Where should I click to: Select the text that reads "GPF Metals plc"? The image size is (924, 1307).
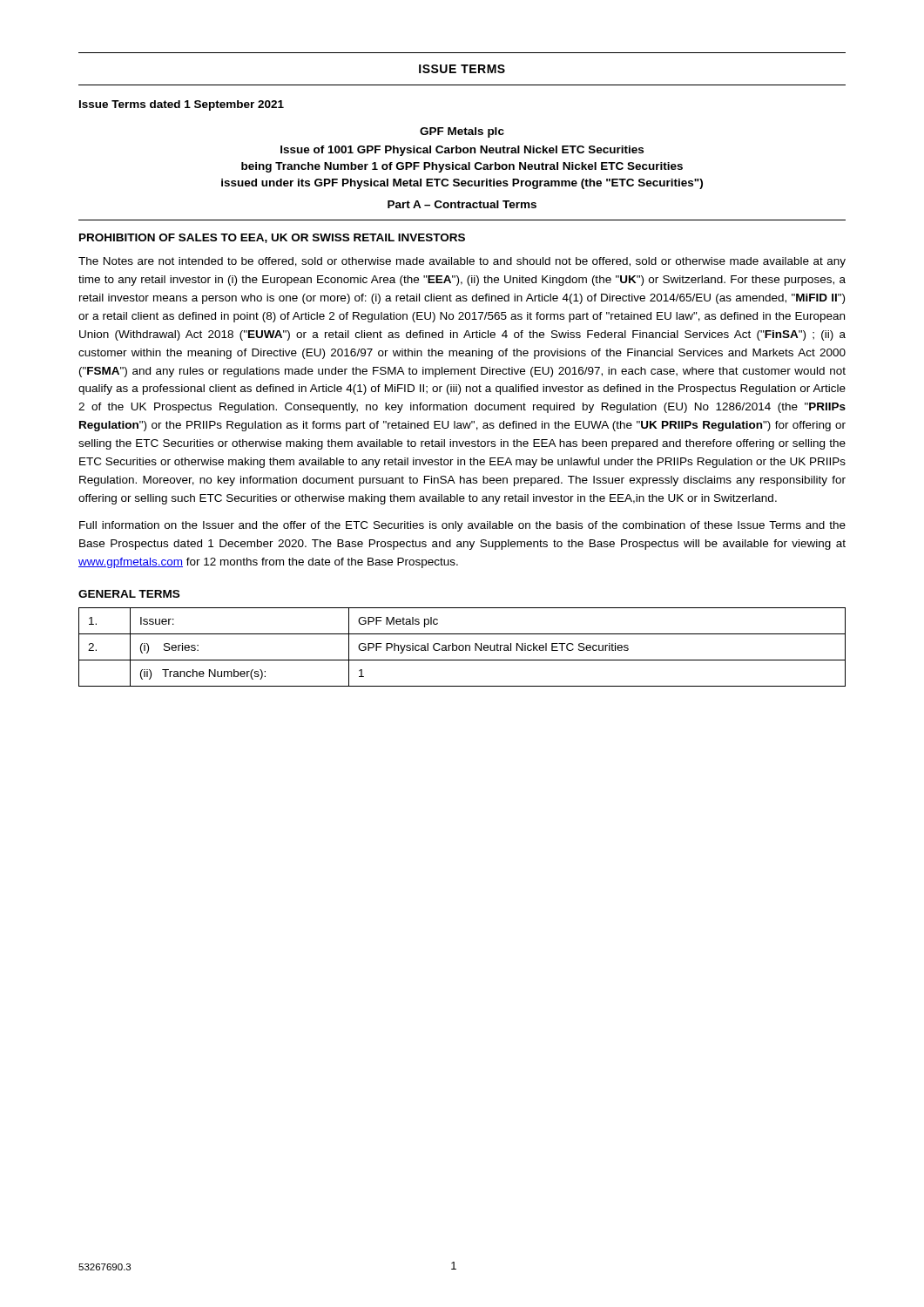click(x=462, y=131)
